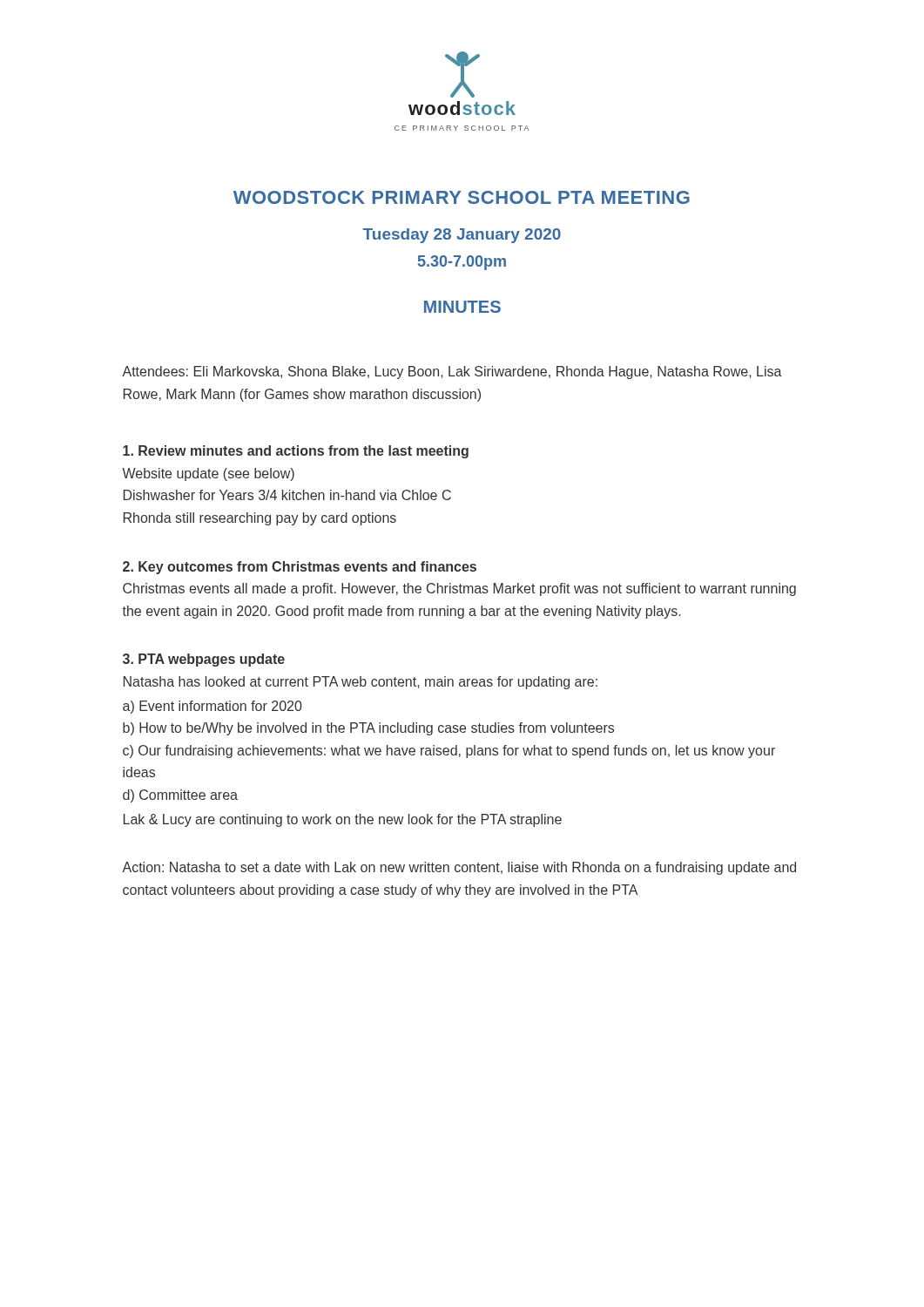The height and width of the screenshot is (1307, 924).
Task: Locate the region starting "d) Committee area"
Action: [x=180, y=795]
